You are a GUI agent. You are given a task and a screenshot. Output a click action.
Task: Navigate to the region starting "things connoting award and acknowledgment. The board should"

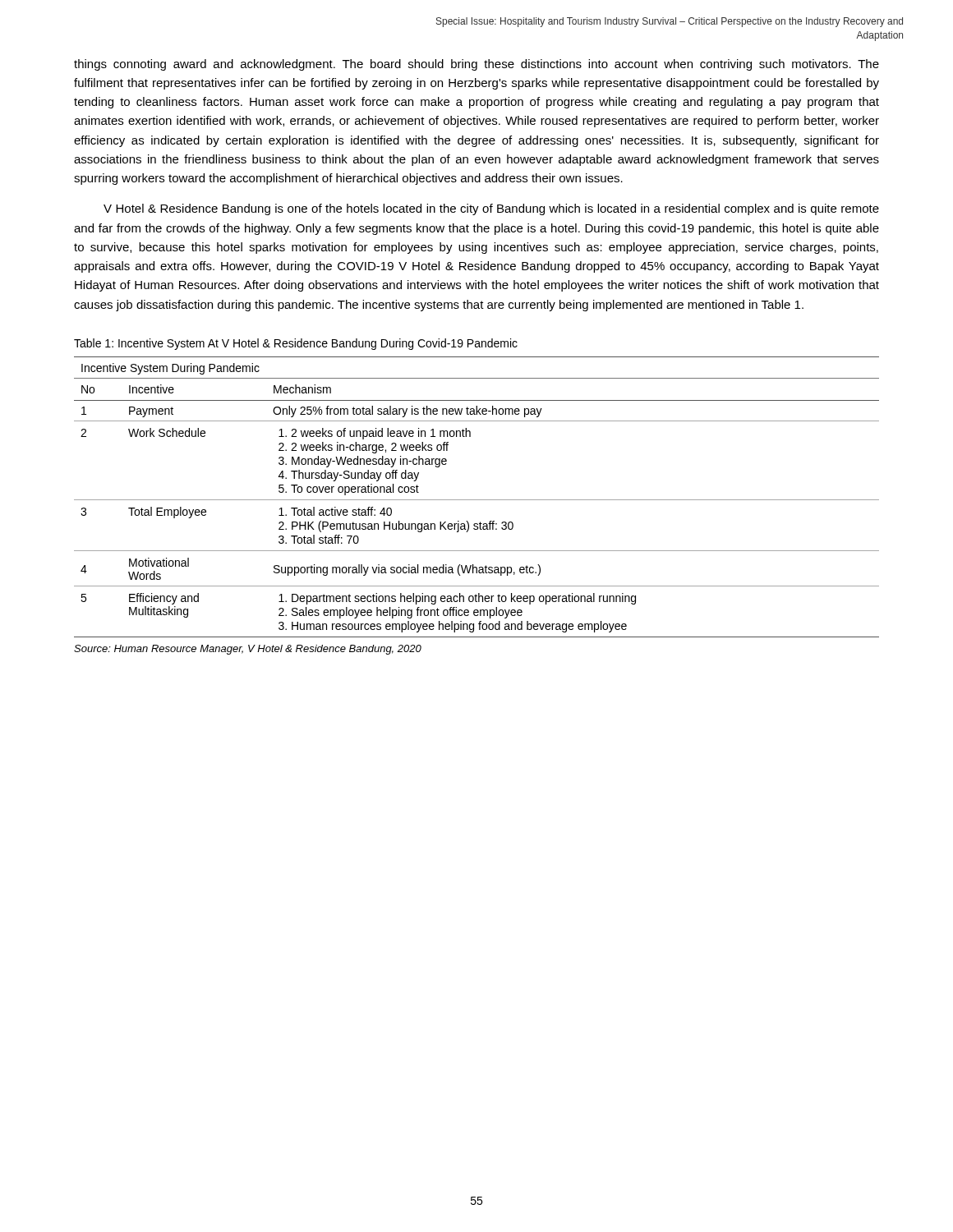click(x=476, y=121)
